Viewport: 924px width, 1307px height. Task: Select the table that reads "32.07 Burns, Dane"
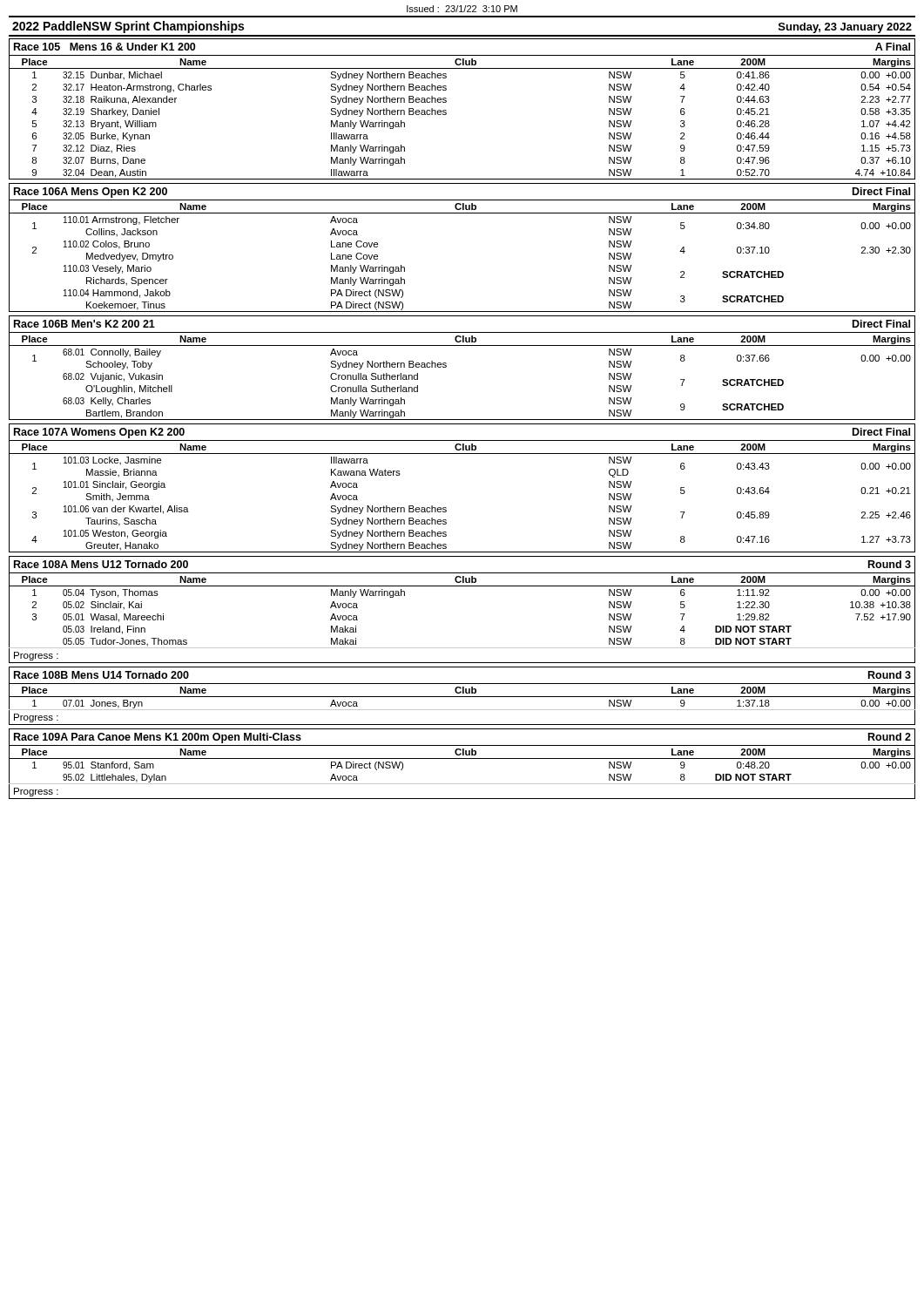point(462,109)
